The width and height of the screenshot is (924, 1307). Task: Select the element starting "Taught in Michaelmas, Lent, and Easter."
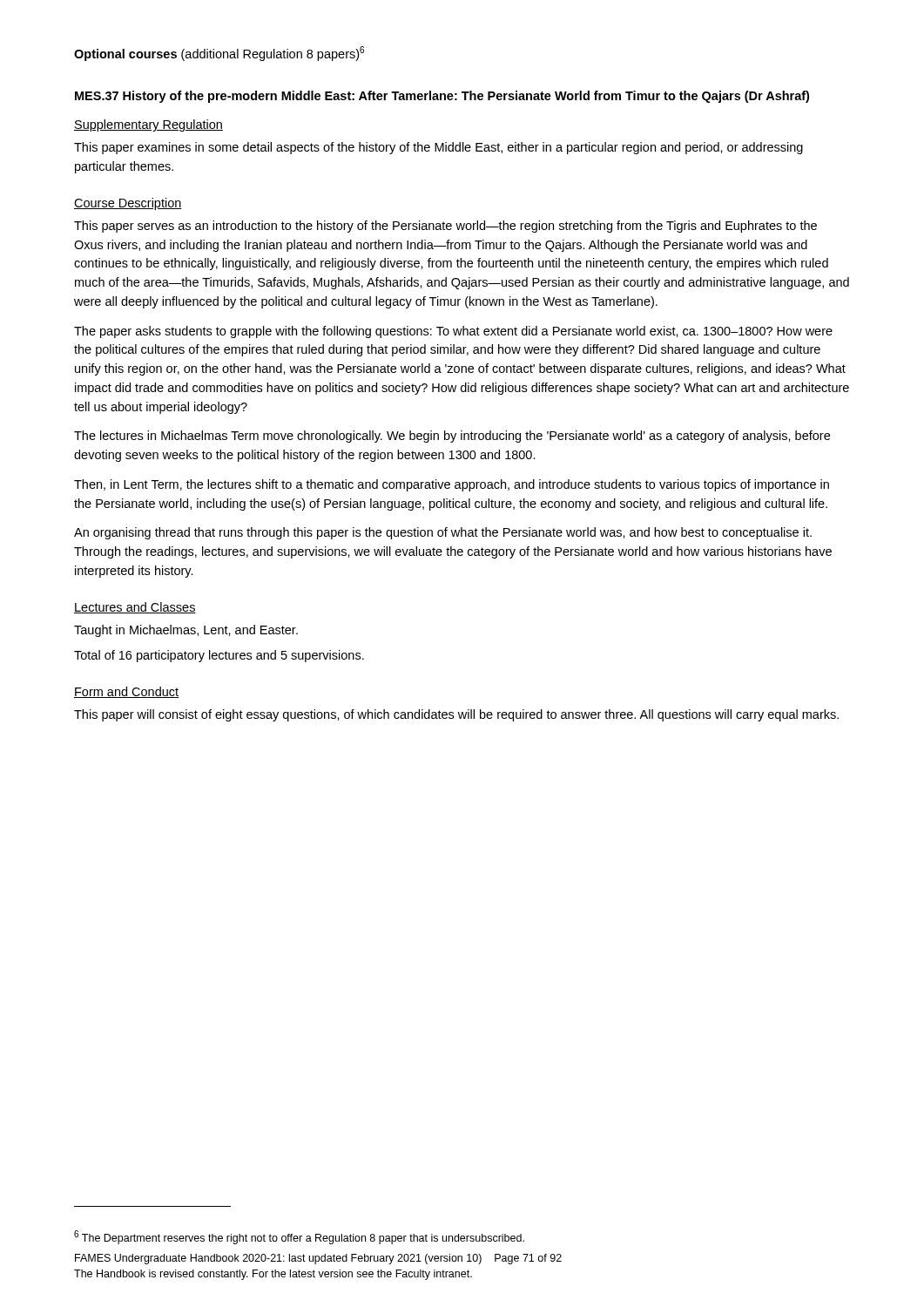click(x=186, y=630)
